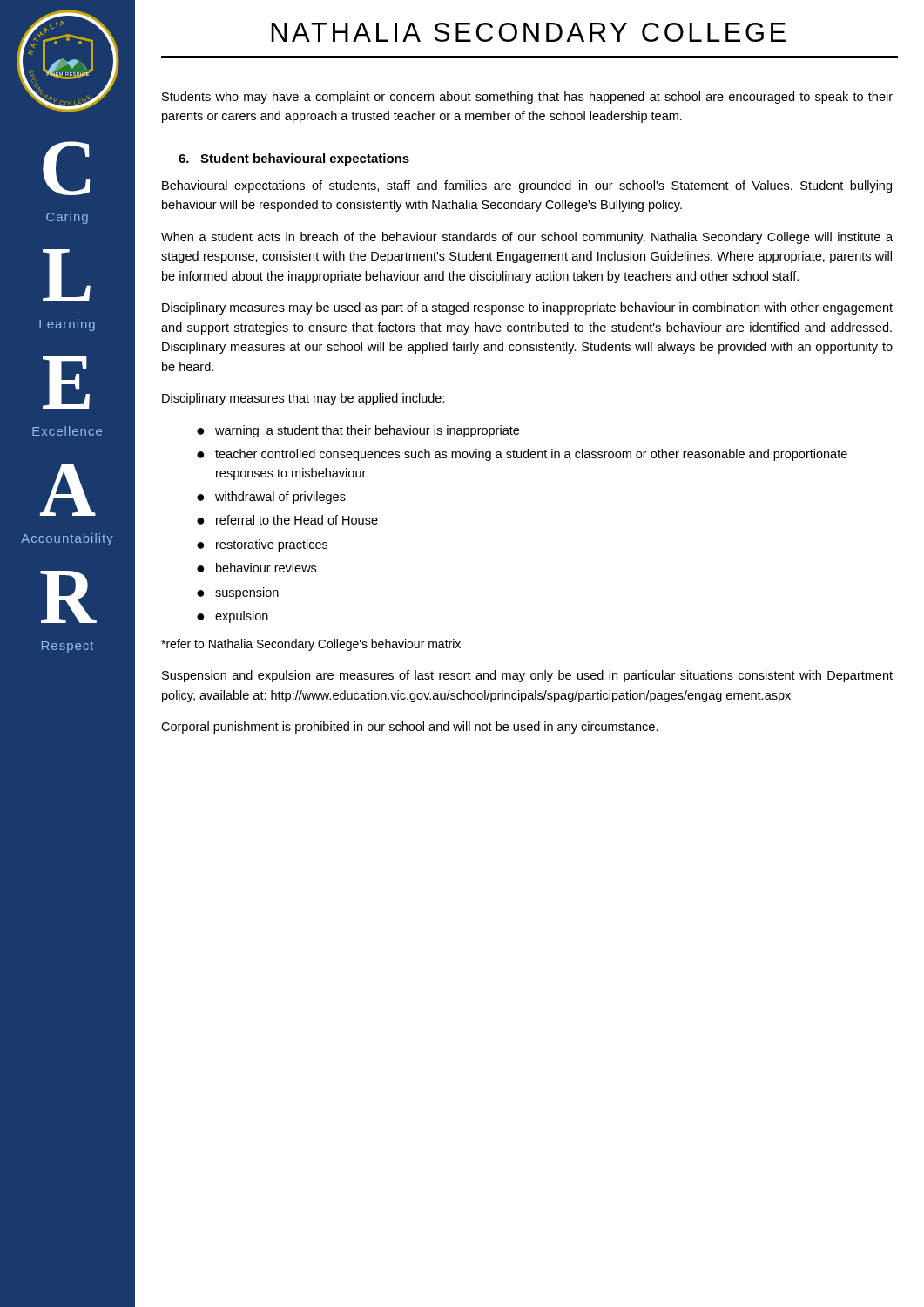Find the text block with the text "Students who may have a complaint"
Viewport: 924px width, 1307px height.
click(x=527, y=107)
